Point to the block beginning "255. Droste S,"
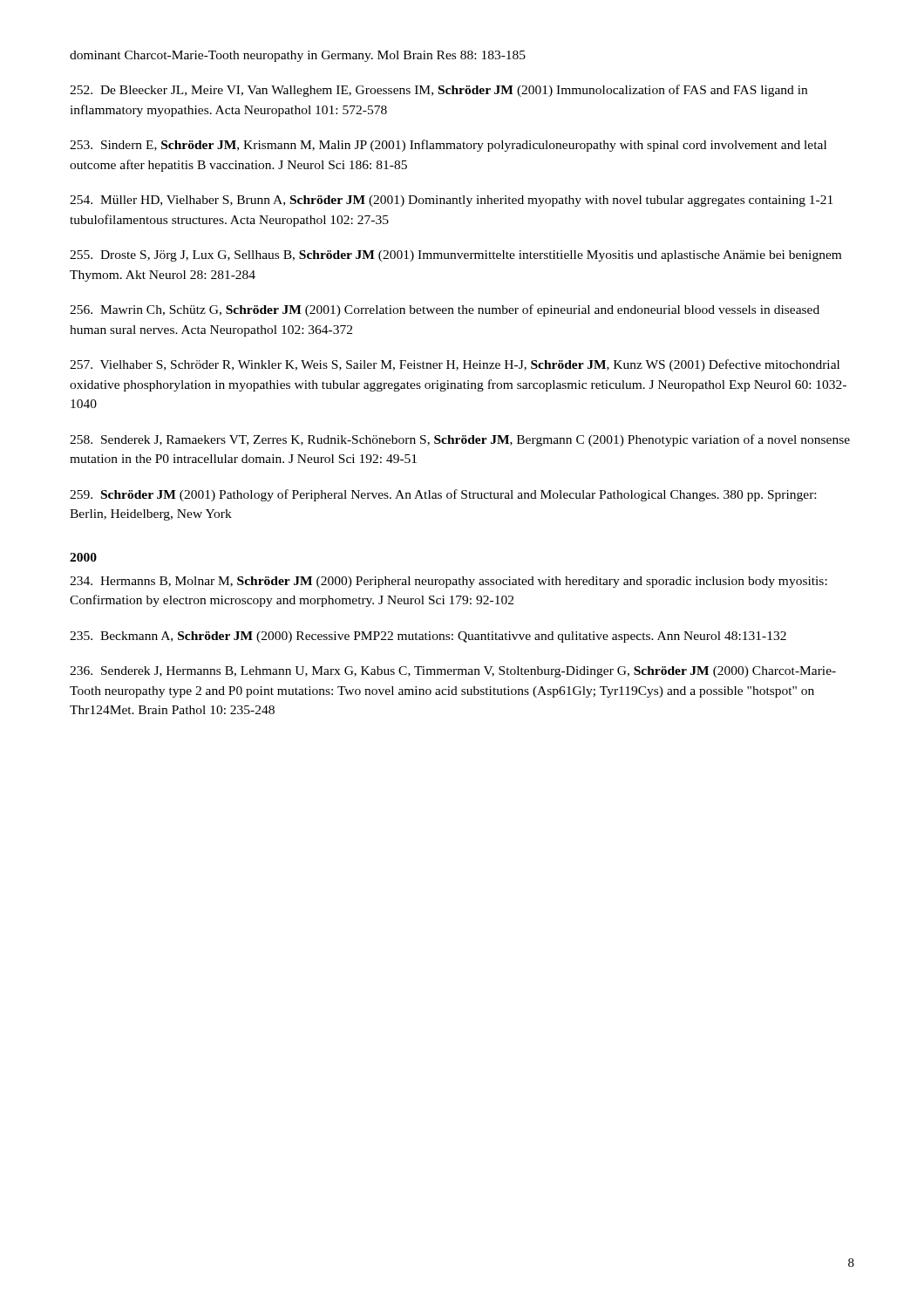 456,264
